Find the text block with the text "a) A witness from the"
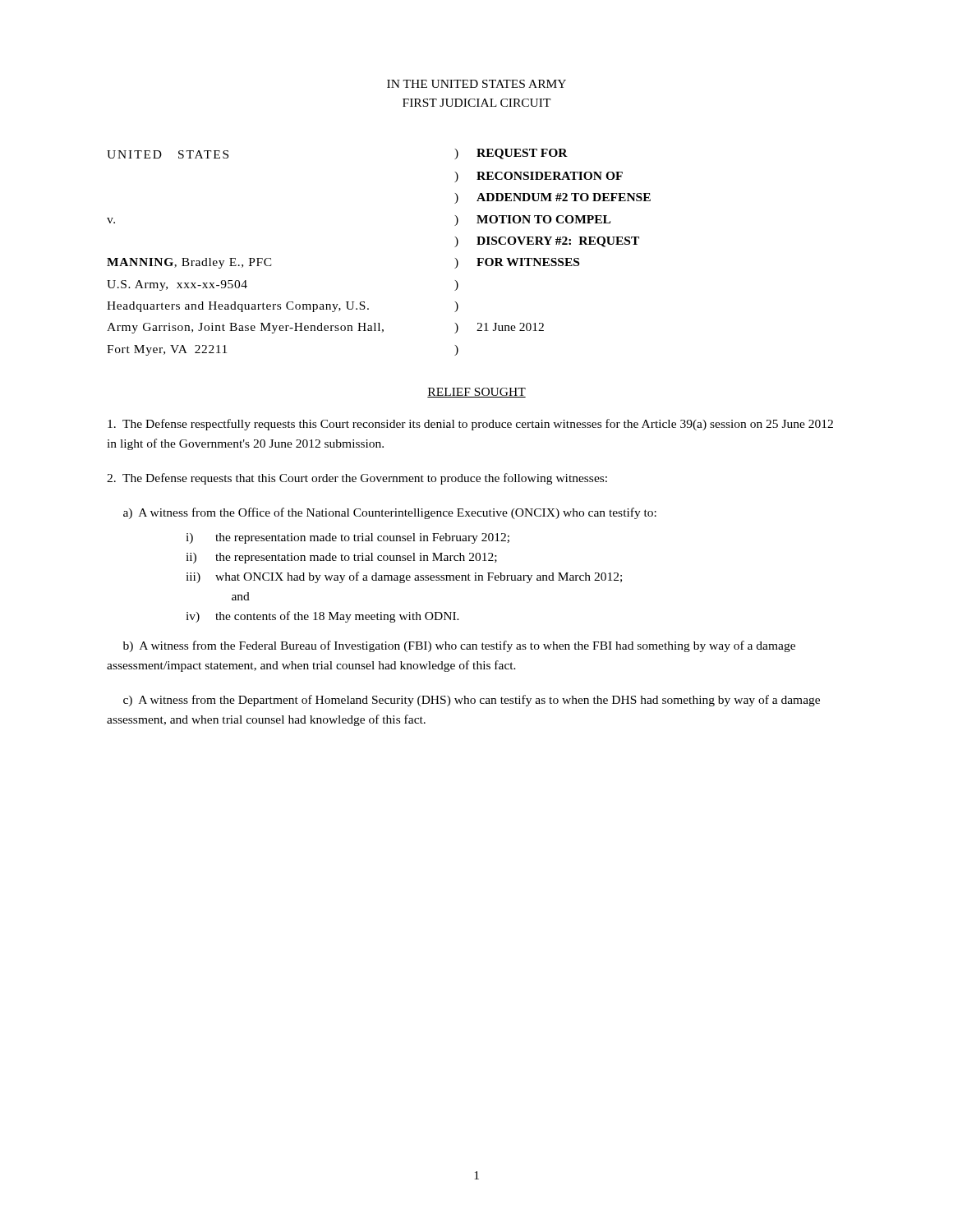This screenshot has height=1232, width=953. tap(382, 512)
